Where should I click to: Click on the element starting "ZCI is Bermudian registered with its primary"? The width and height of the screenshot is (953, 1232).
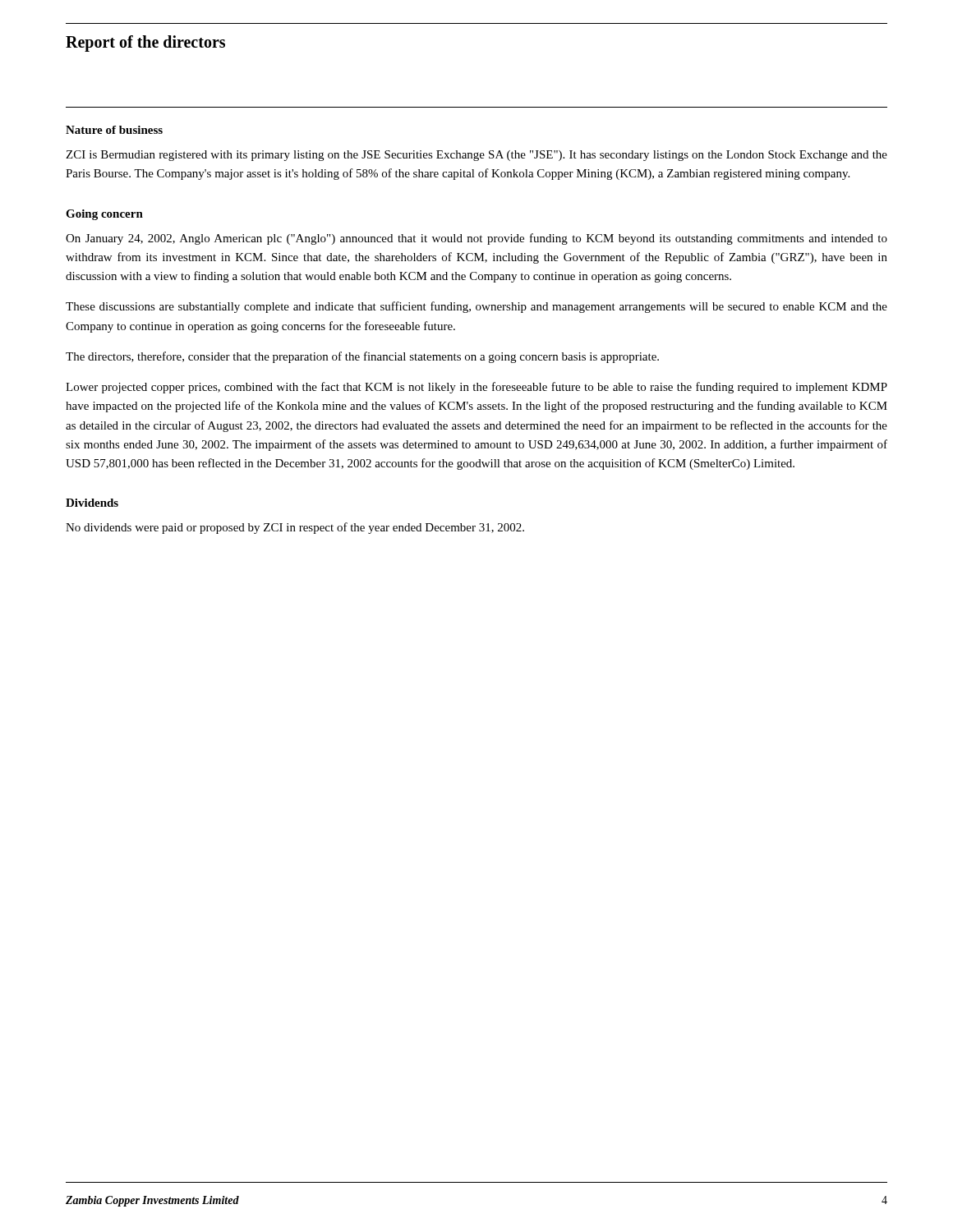[x=476, y=164]
